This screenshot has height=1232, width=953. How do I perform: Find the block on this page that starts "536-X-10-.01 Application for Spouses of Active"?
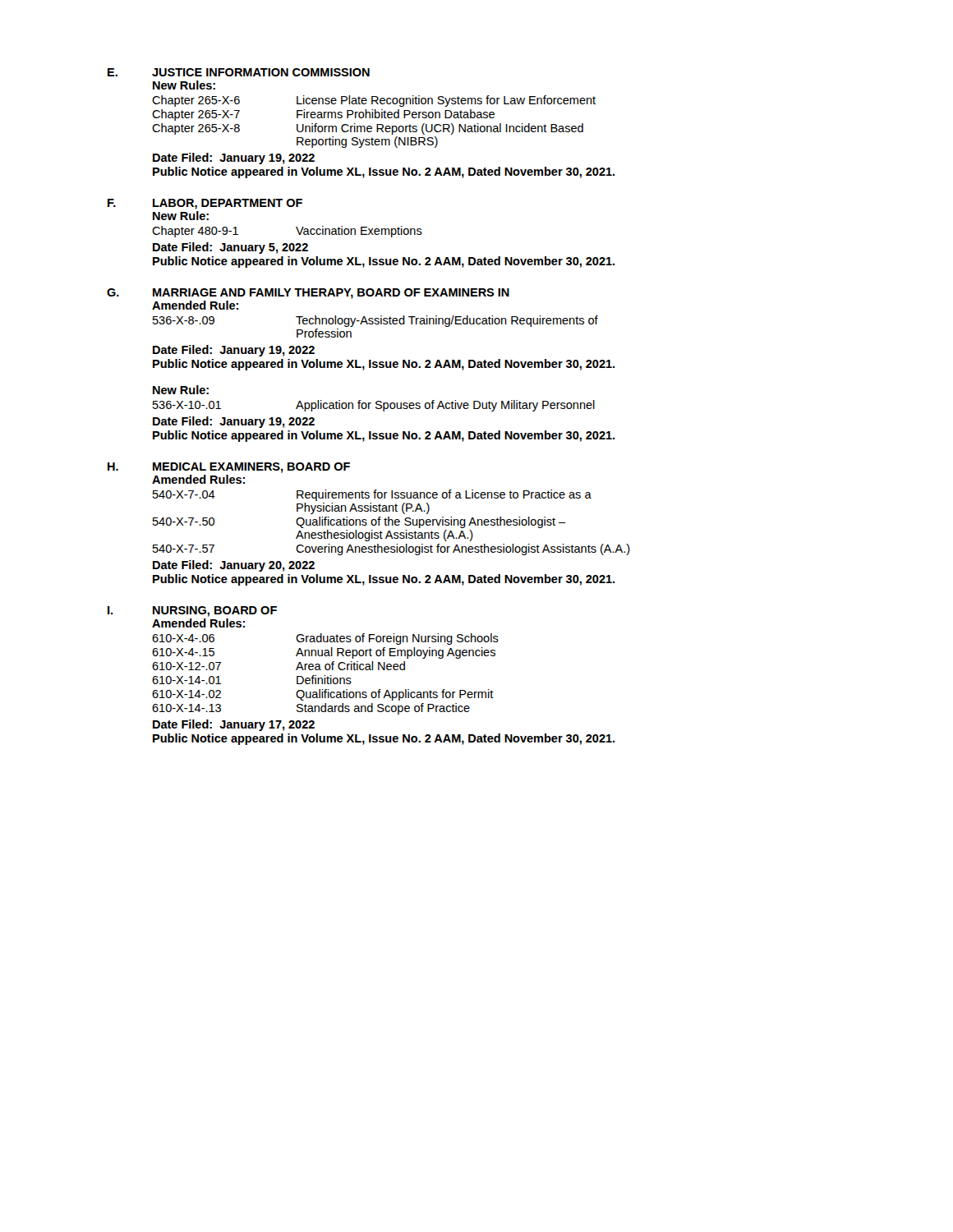coord(511,405)
